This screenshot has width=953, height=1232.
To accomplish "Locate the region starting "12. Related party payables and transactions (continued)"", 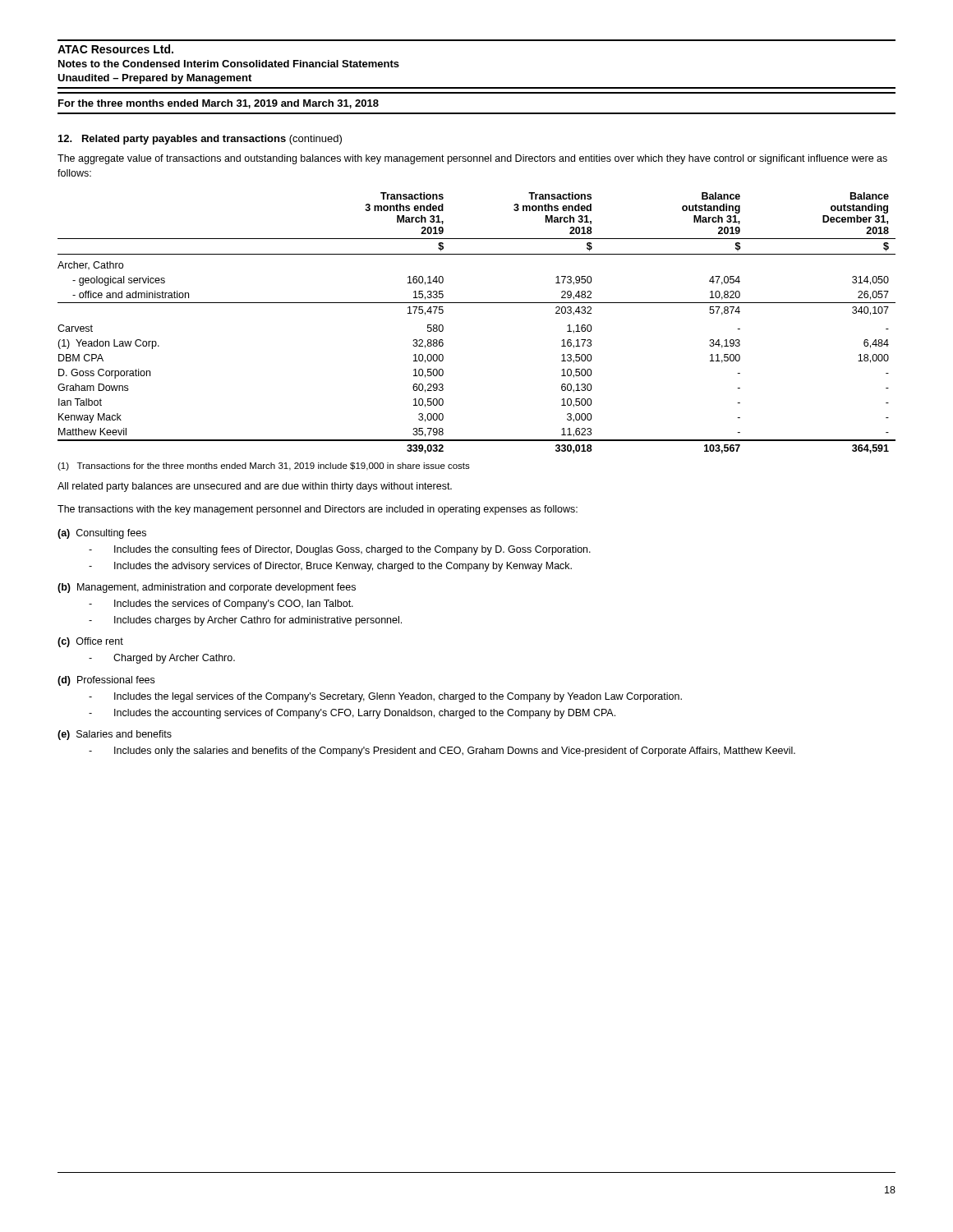I will click(200, 138).
